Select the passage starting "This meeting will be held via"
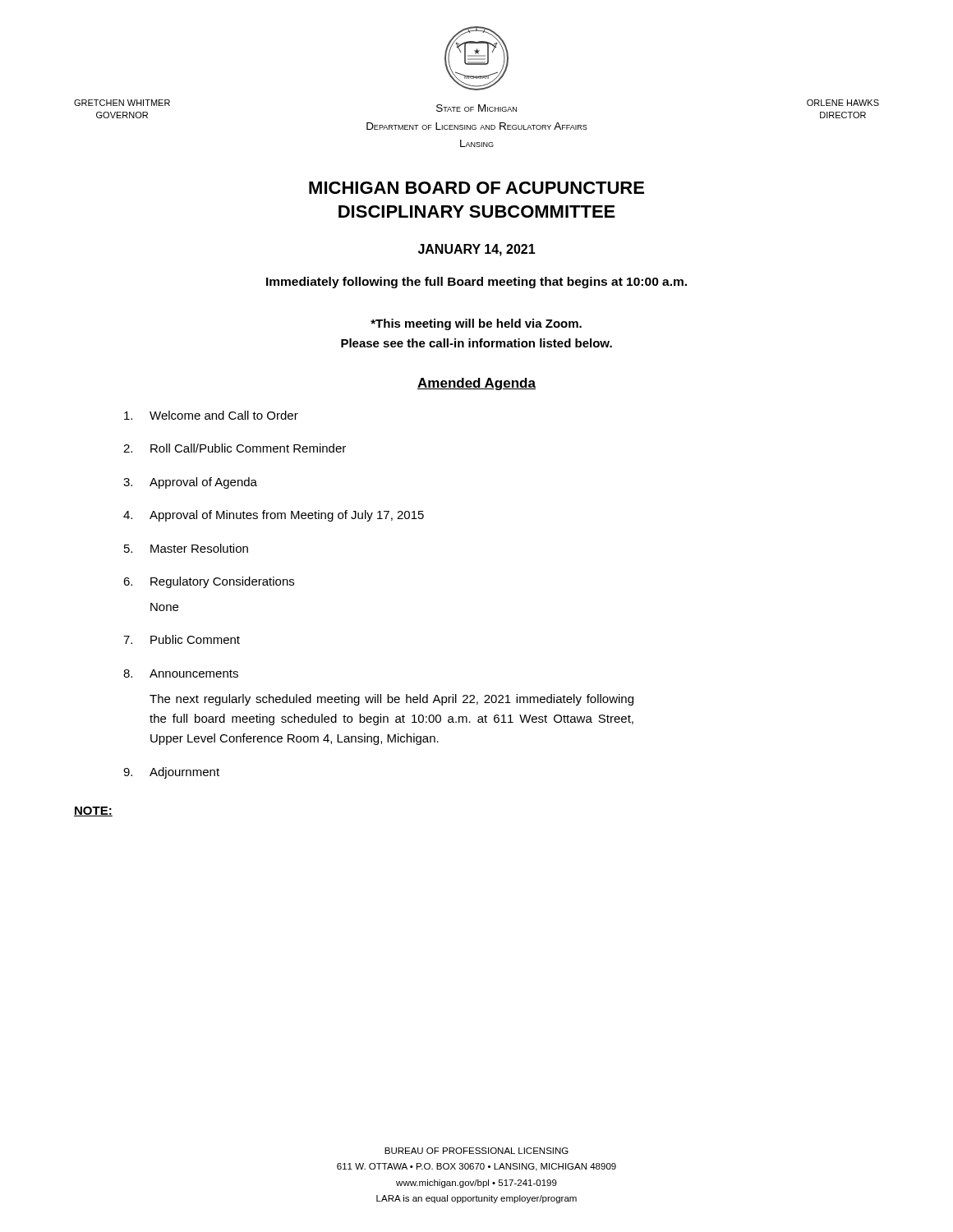The height and width of the screenshot is (1232, 953). coord(476,333)
